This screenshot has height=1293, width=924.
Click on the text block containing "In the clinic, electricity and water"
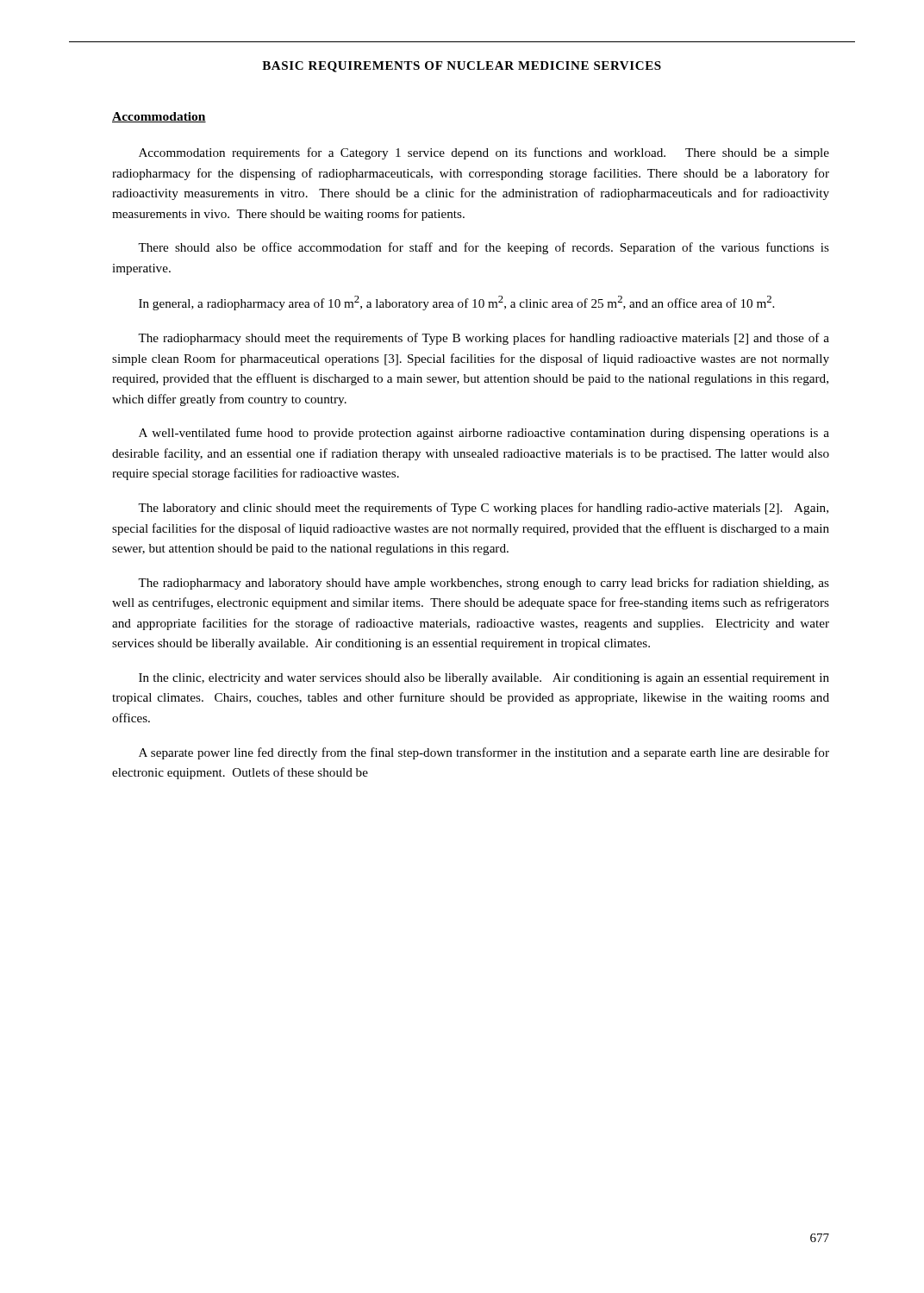[x=471, y=697]
